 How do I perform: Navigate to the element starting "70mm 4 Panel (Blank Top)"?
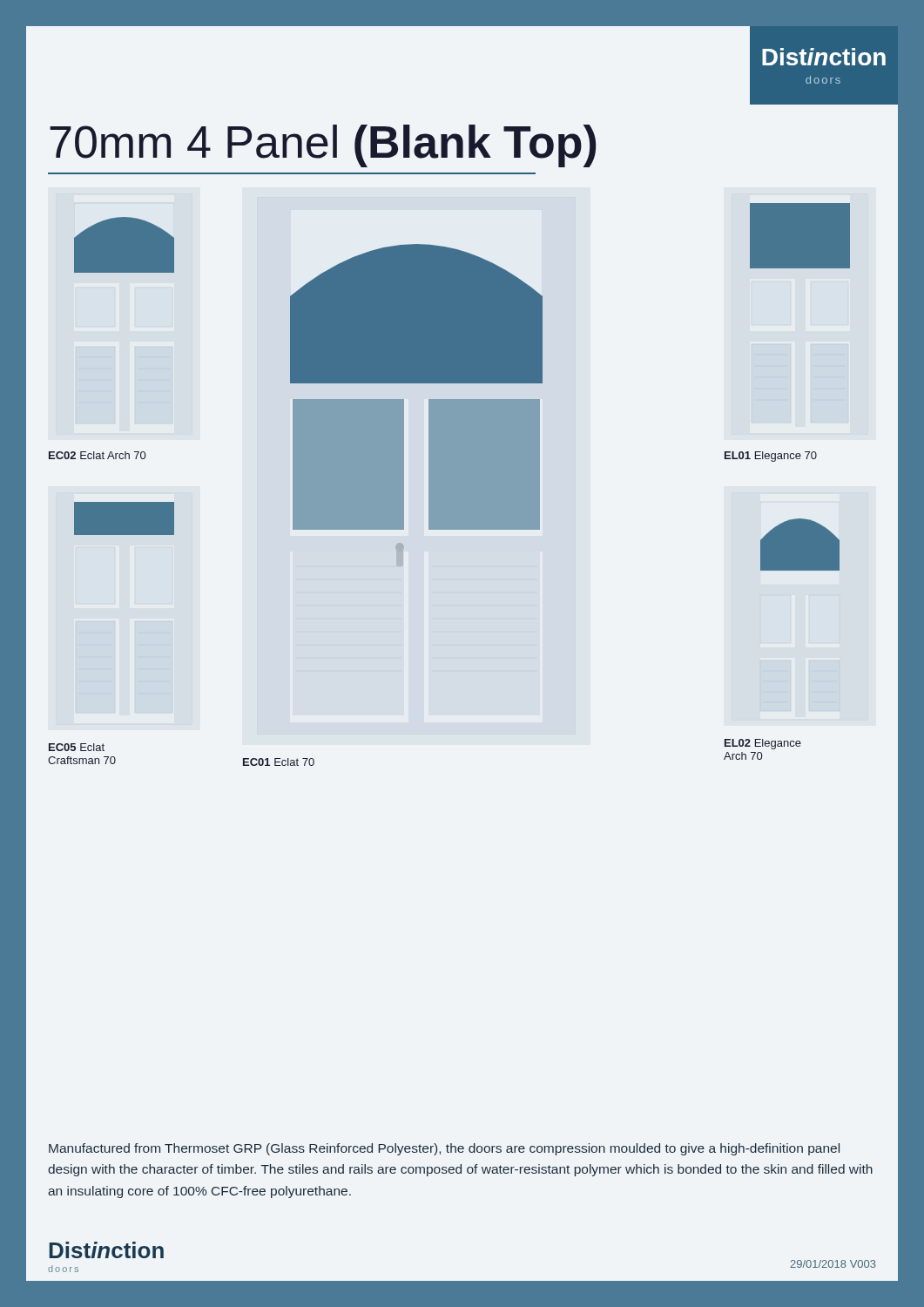pyautogui.click(x=396, y=143)
